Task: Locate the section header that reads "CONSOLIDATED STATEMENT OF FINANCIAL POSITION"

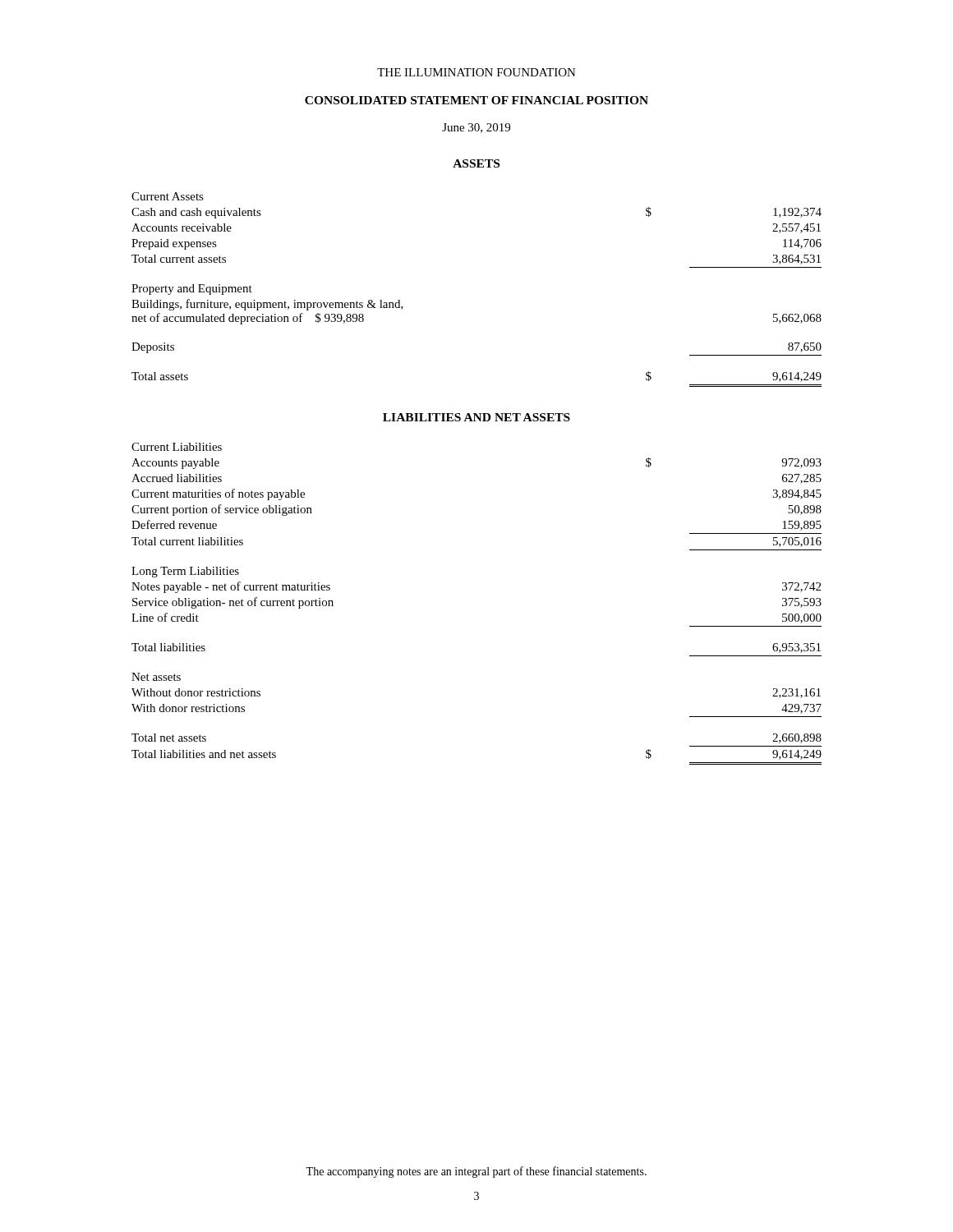Action: point(476,100)
